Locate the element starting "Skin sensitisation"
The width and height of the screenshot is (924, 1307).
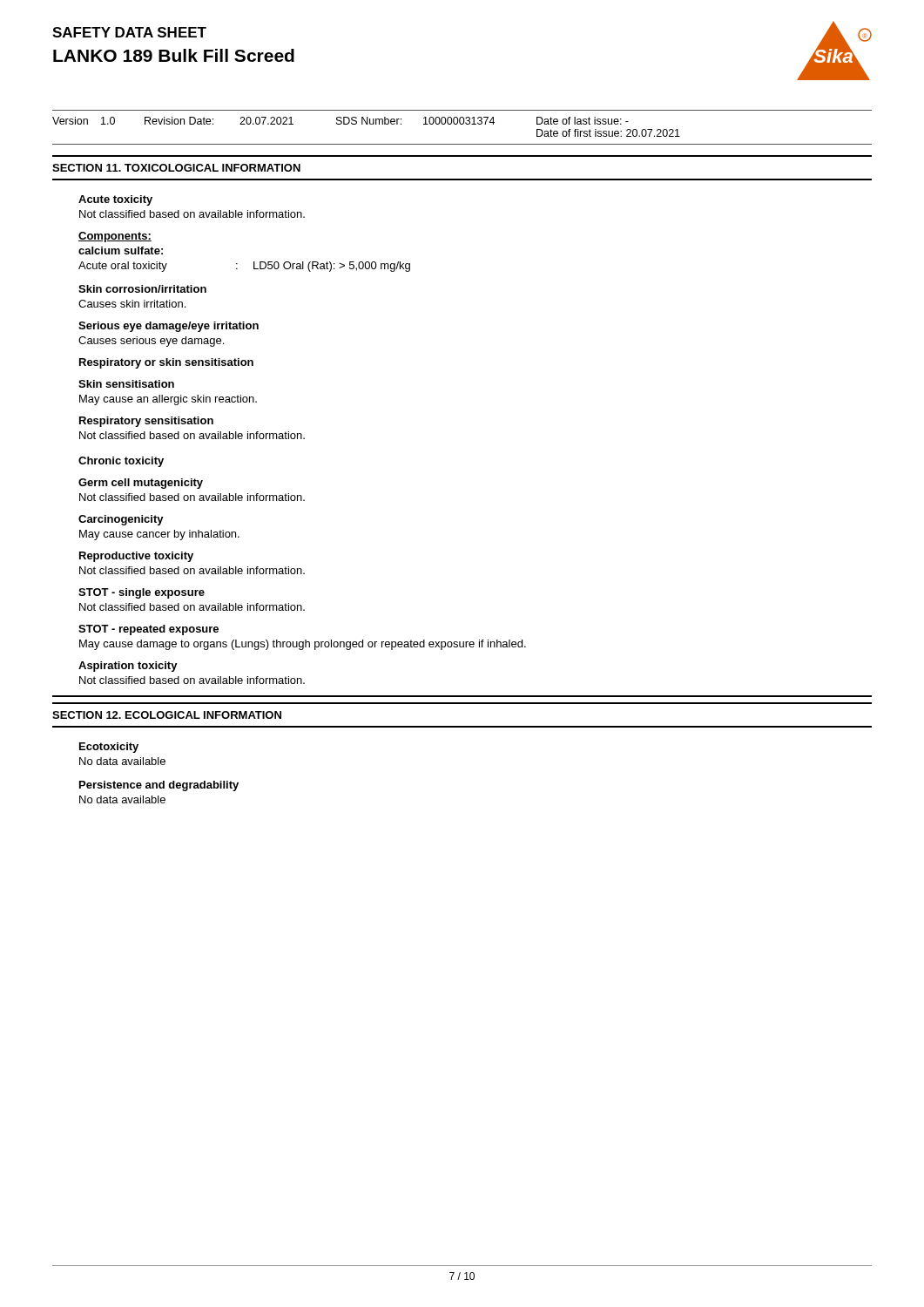tap(126, 384)
